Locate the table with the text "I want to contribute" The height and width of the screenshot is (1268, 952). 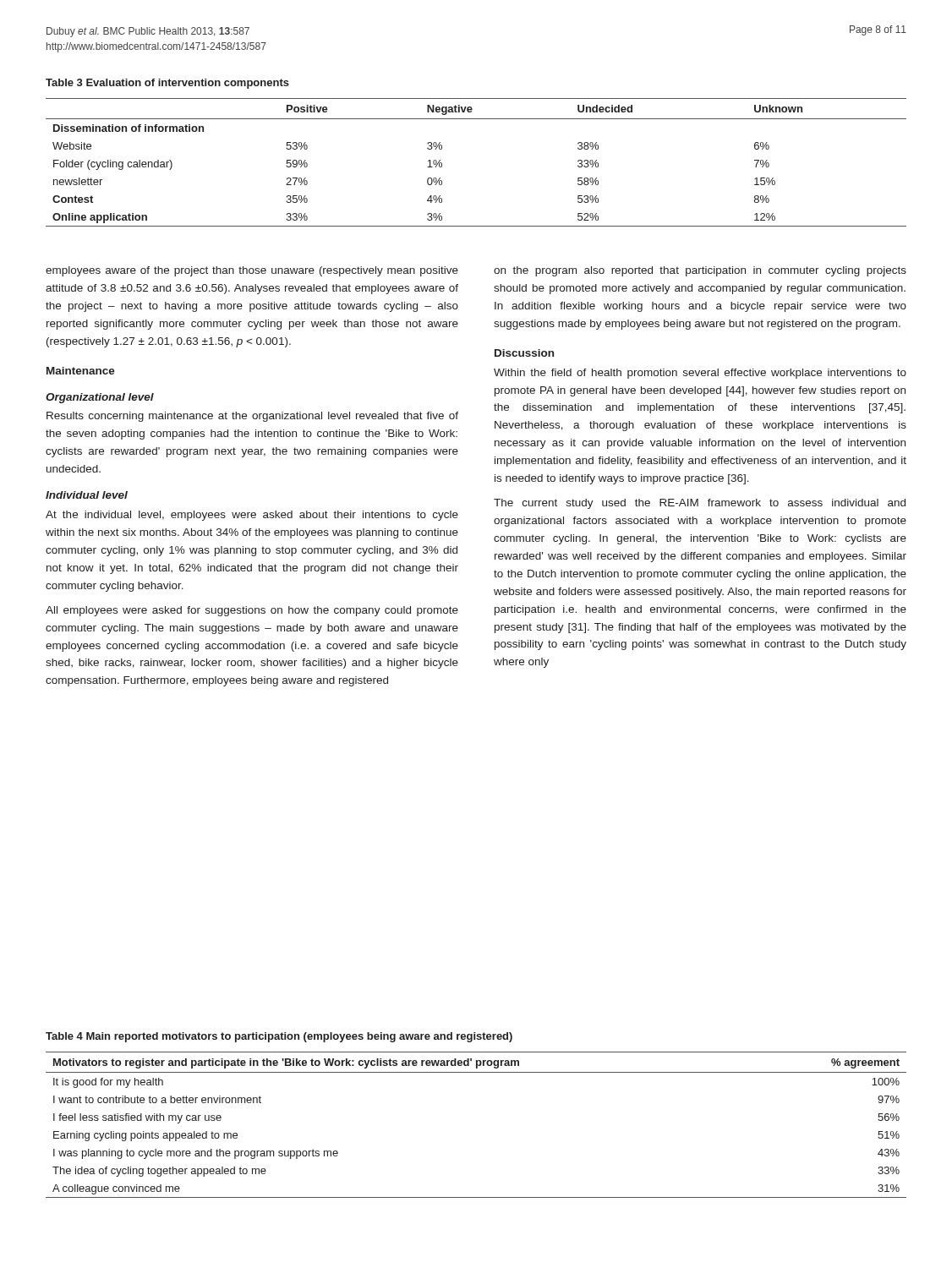[x=476, y=1125]
